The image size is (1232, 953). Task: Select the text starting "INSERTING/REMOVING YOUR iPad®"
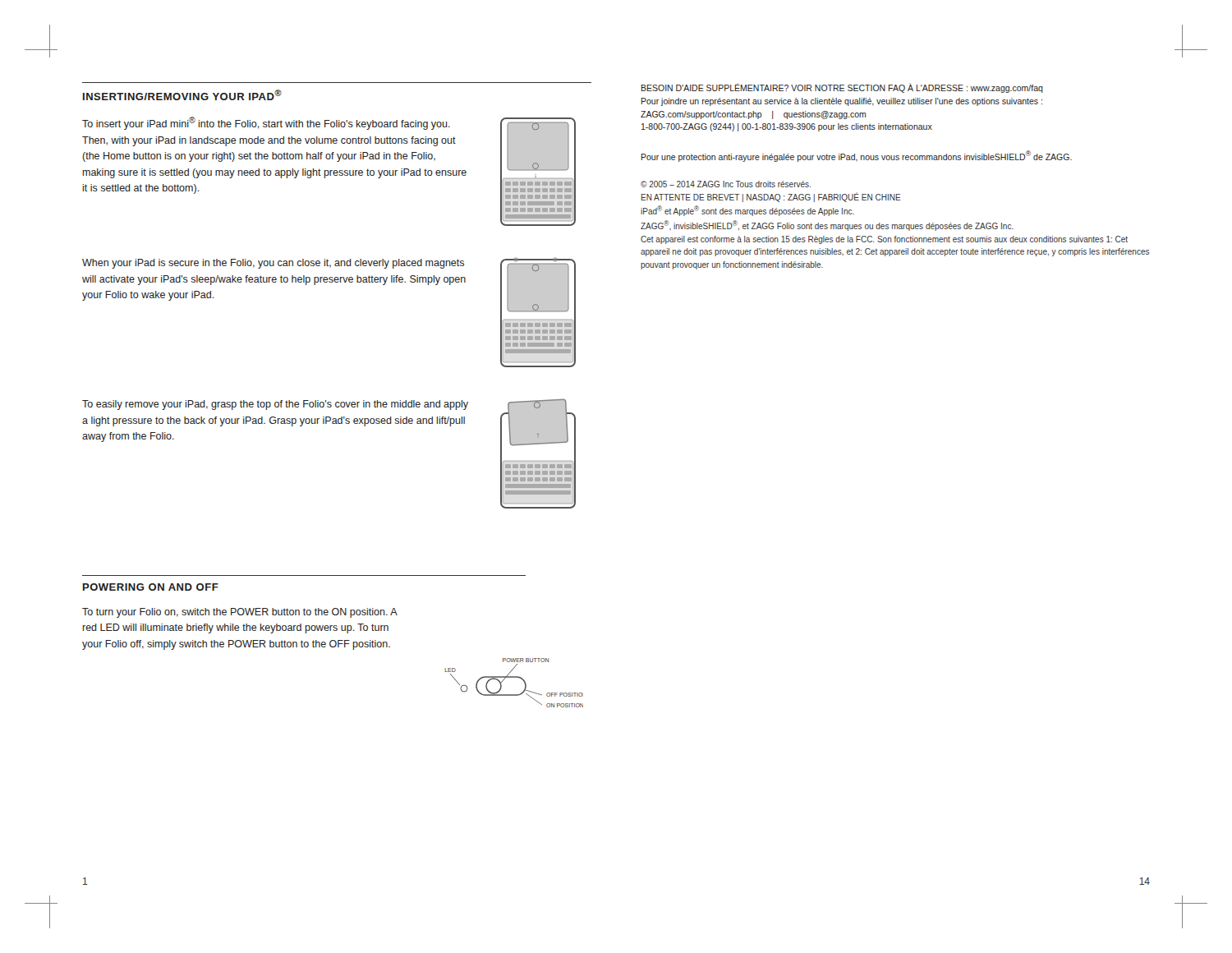pos(182,95)
